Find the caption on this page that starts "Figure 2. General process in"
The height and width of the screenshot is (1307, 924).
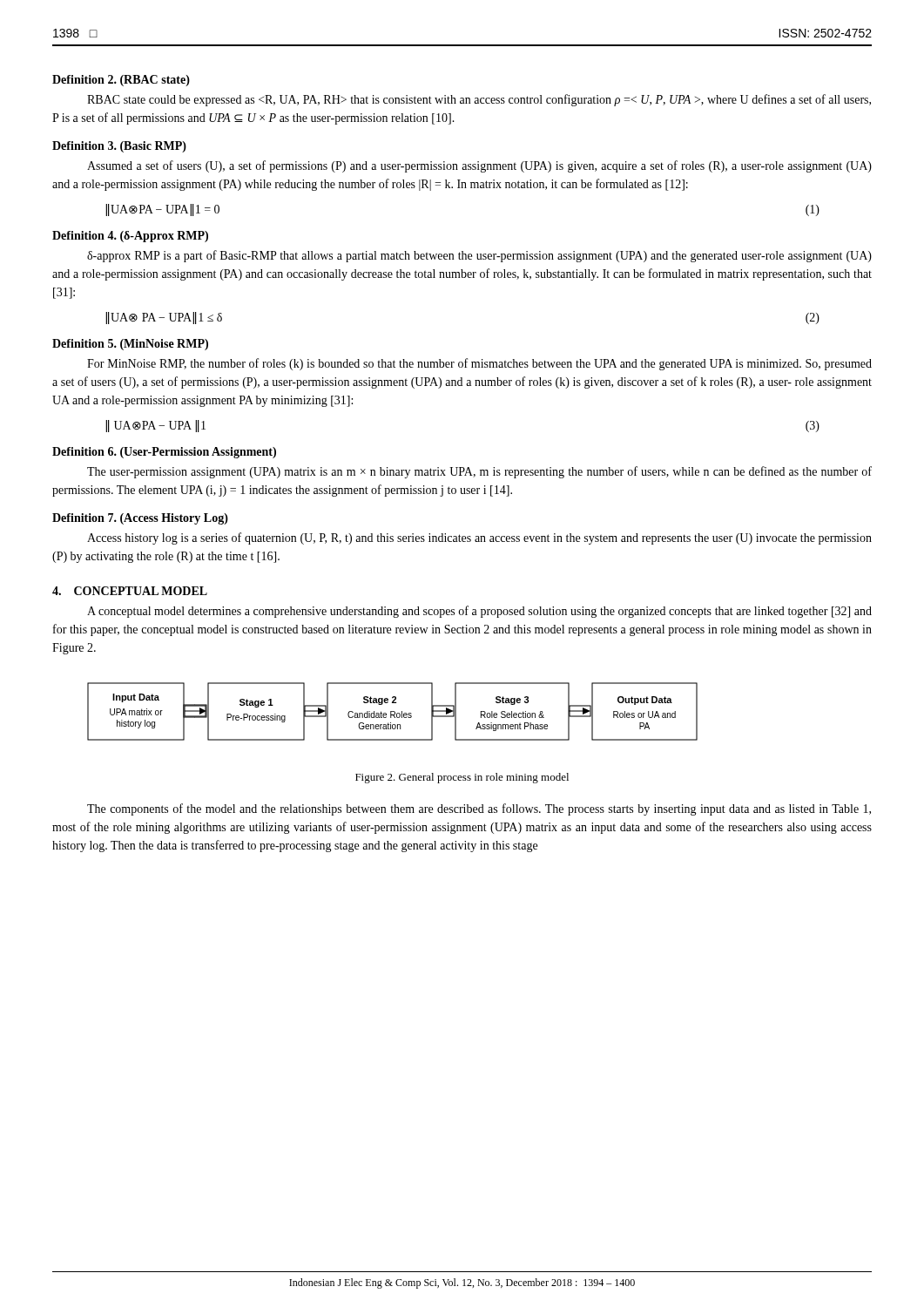462,777
